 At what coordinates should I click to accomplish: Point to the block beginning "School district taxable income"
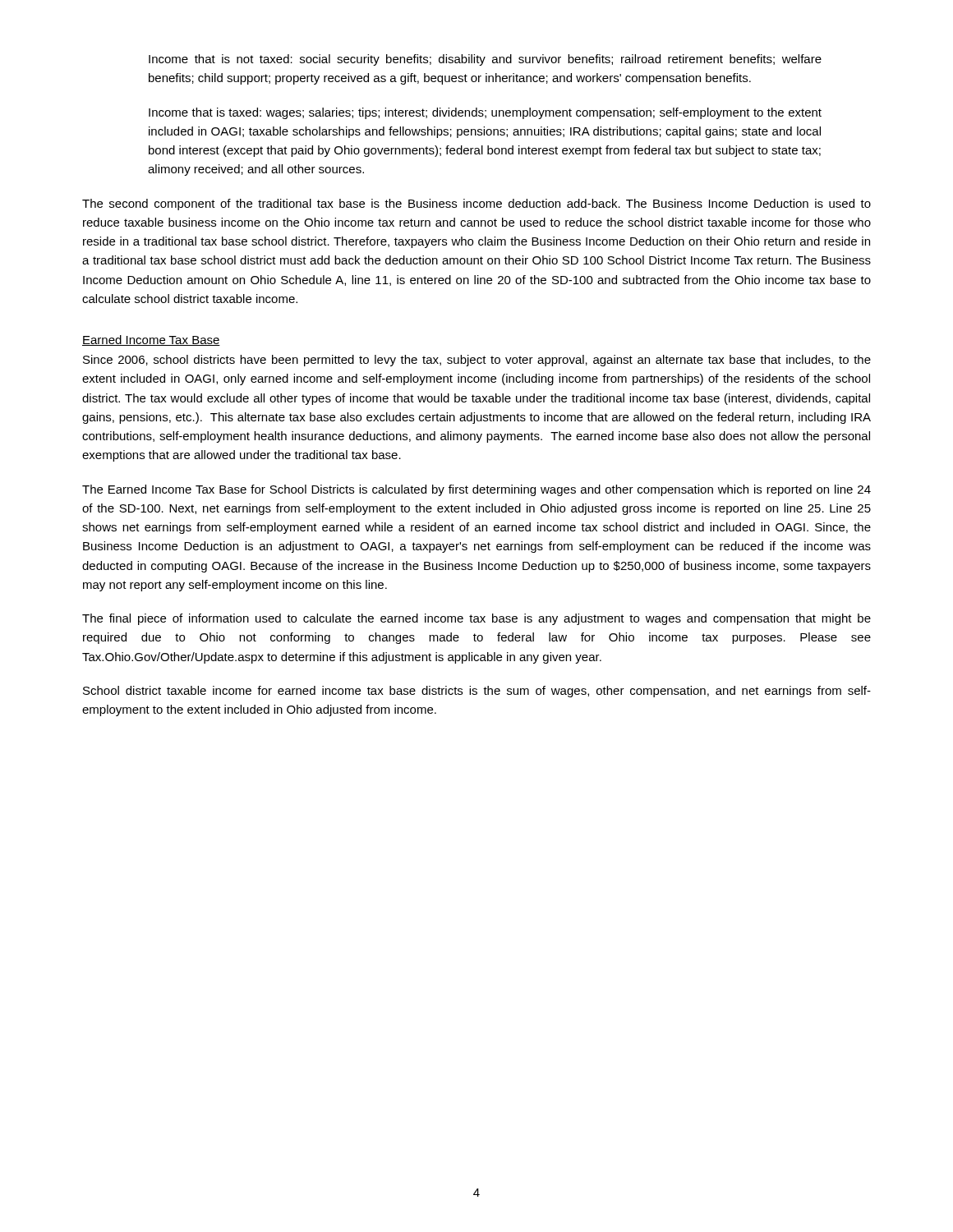(x=476, y=700)
